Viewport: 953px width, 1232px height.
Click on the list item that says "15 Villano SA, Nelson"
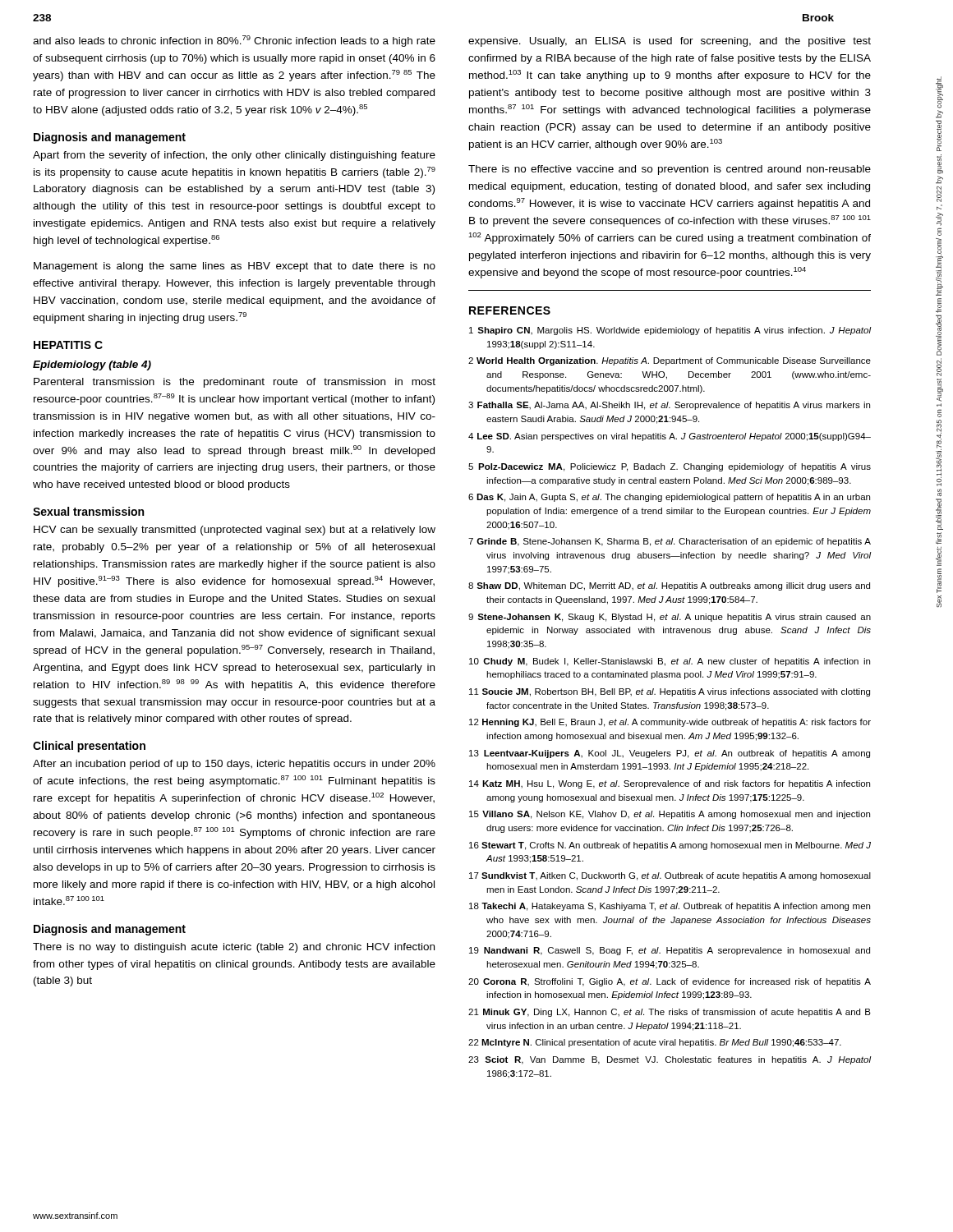[670, 821]
